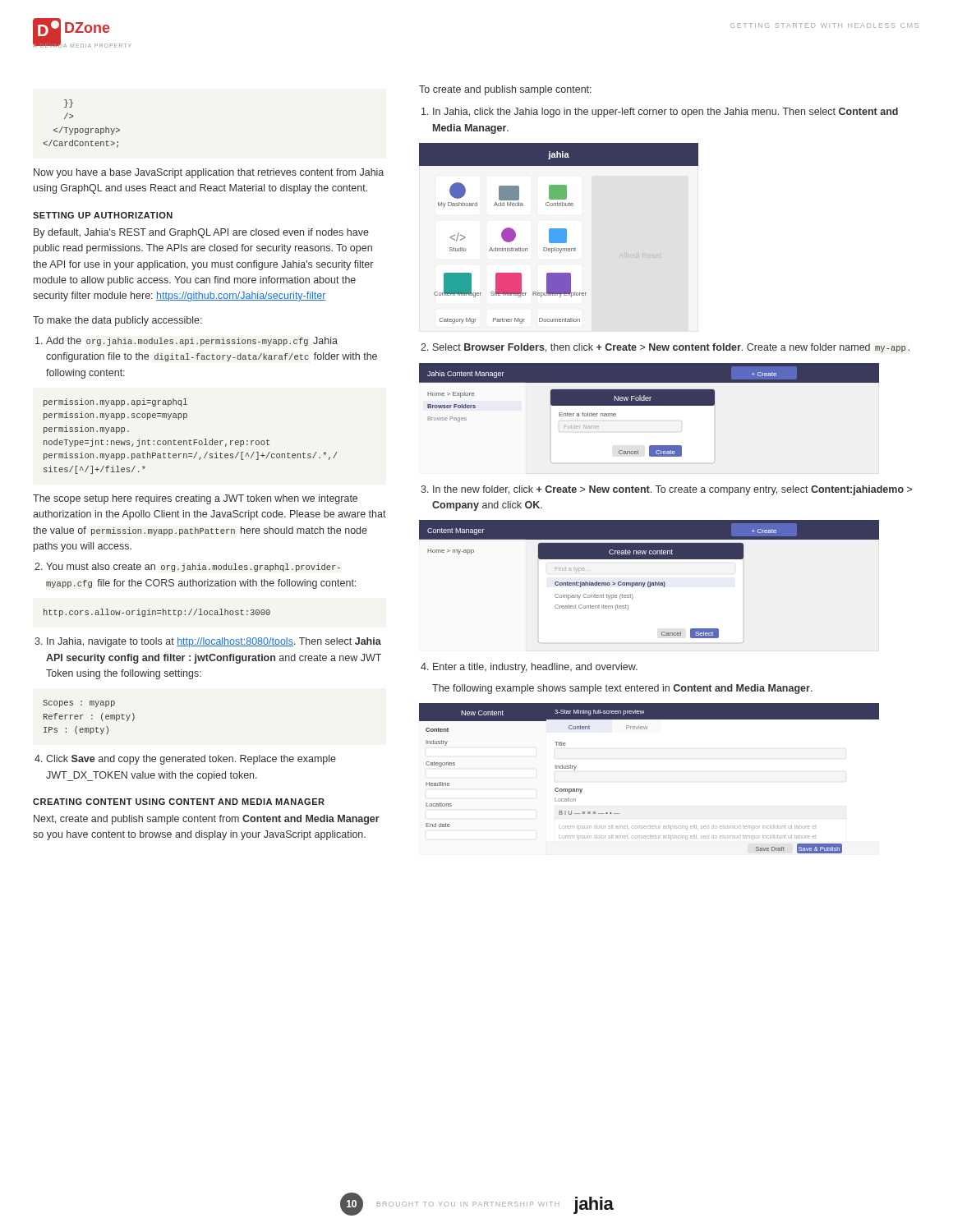Where is the passage that starts "The following example"?
The width and height of the screenshot is (953, 1232).
[x=622, y=688]
